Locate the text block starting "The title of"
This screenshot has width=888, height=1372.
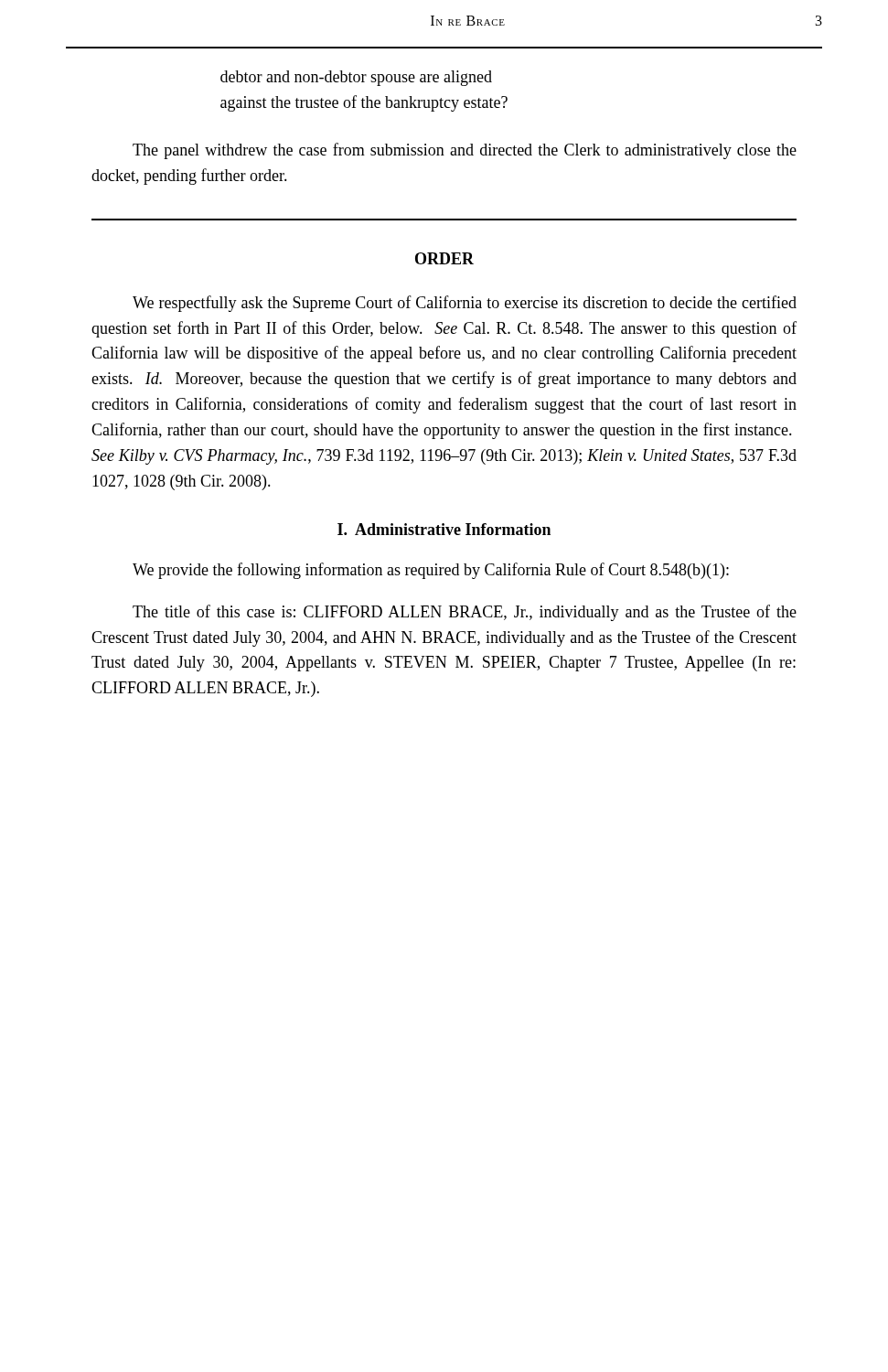tap(444, 650)
